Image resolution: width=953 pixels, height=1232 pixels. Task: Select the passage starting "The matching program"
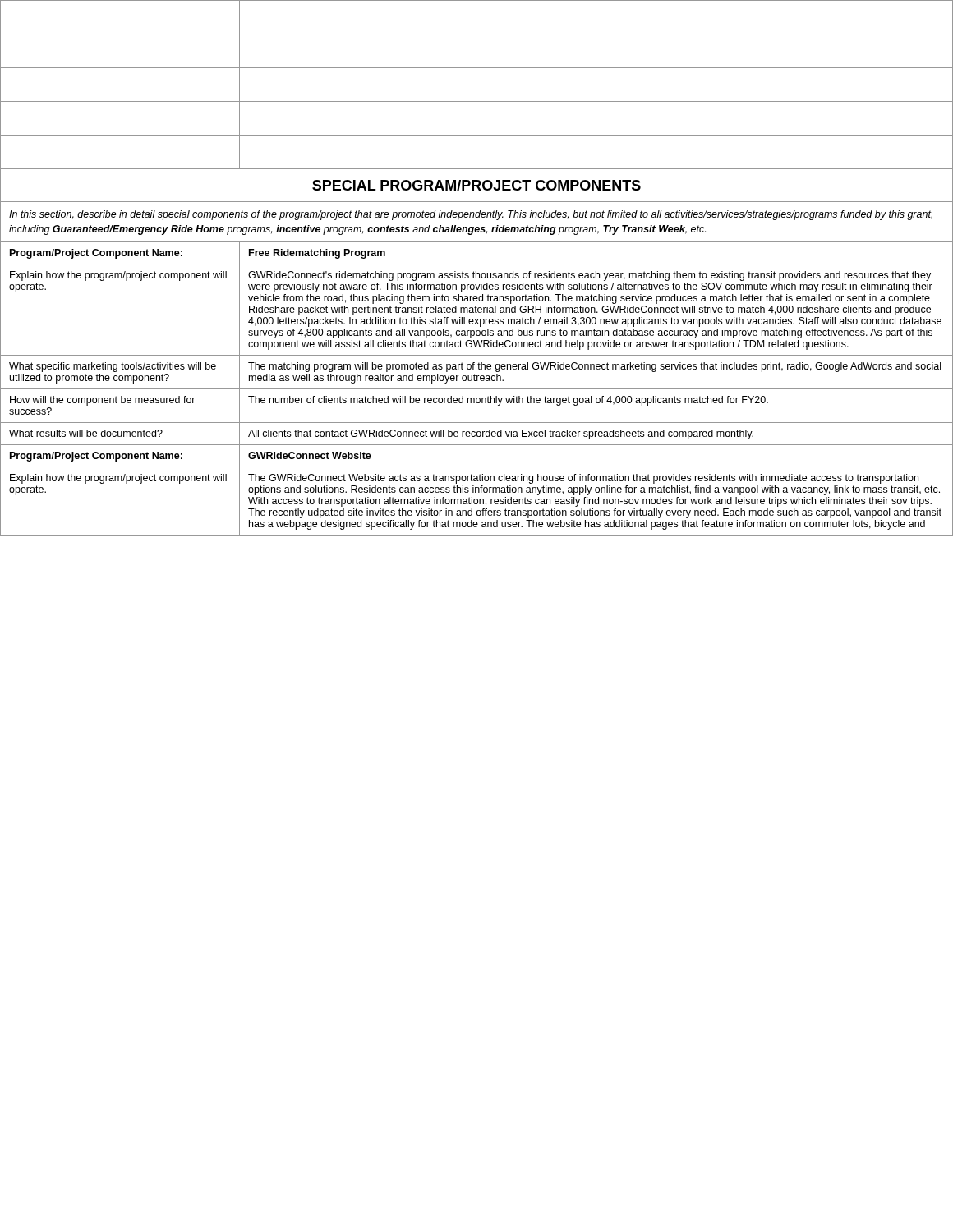[x=595, y=372]
